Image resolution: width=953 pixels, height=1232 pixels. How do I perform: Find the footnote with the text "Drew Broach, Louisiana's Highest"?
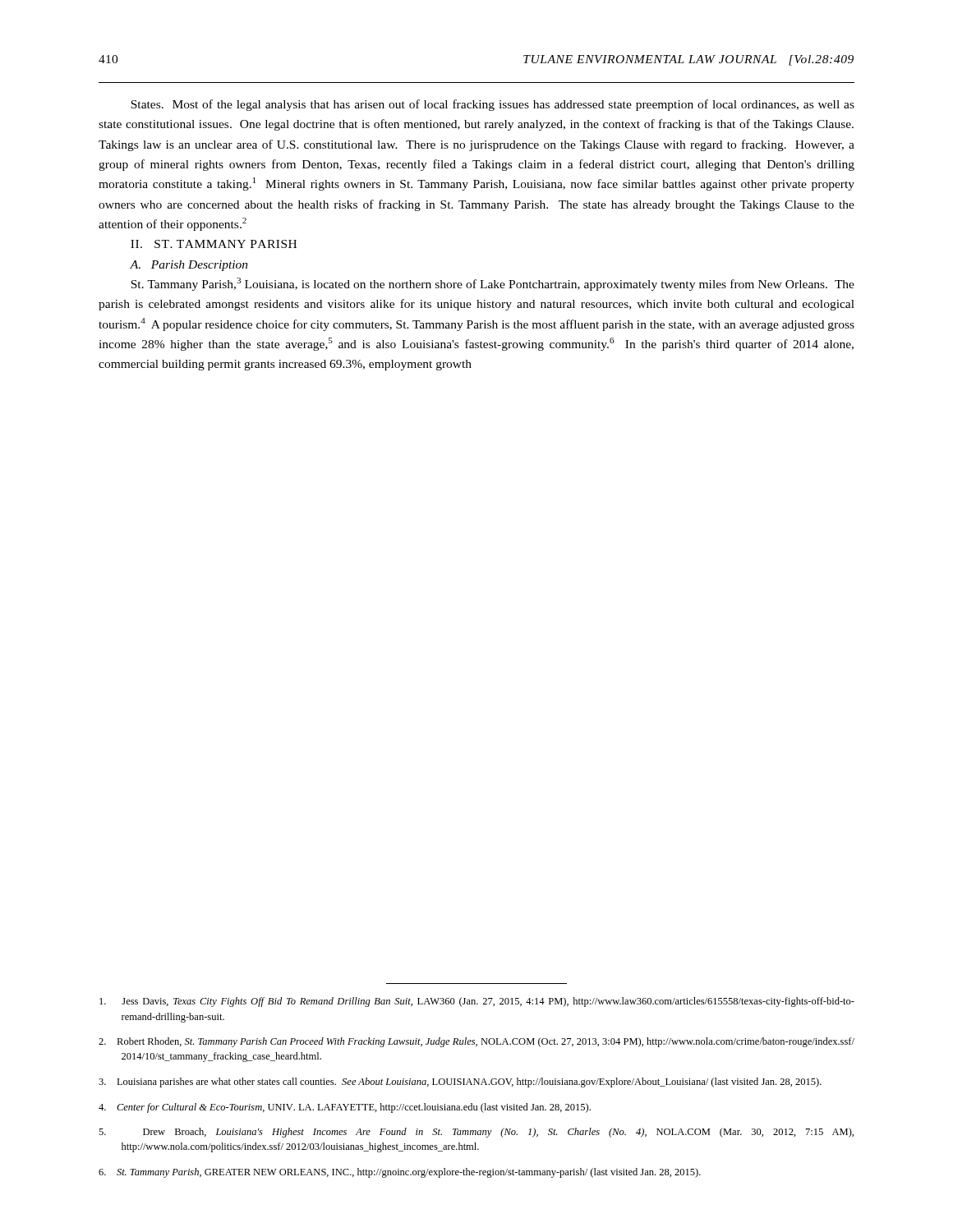(476, 1139)
